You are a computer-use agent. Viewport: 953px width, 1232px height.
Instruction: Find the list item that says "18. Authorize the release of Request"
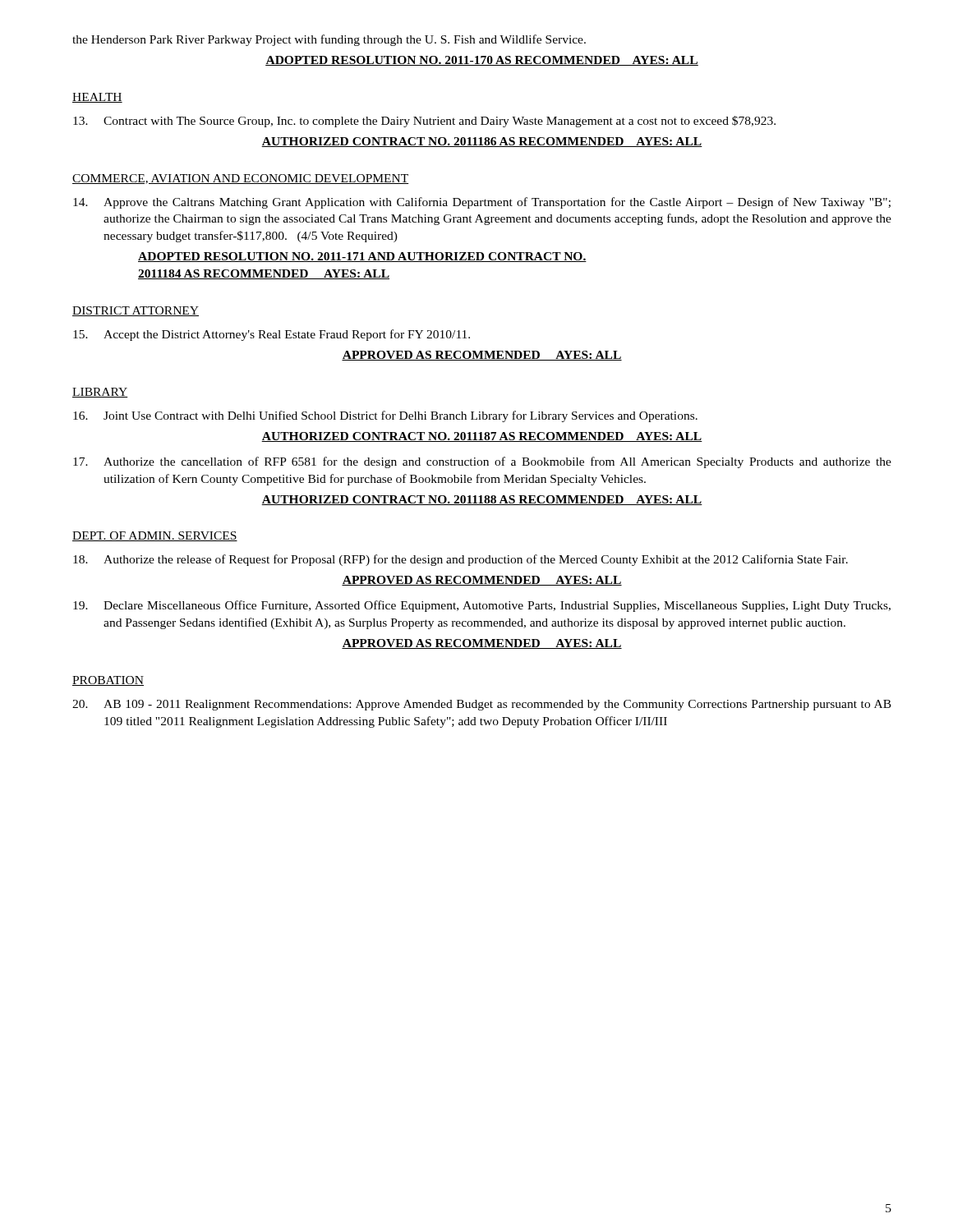click(482, 560)
